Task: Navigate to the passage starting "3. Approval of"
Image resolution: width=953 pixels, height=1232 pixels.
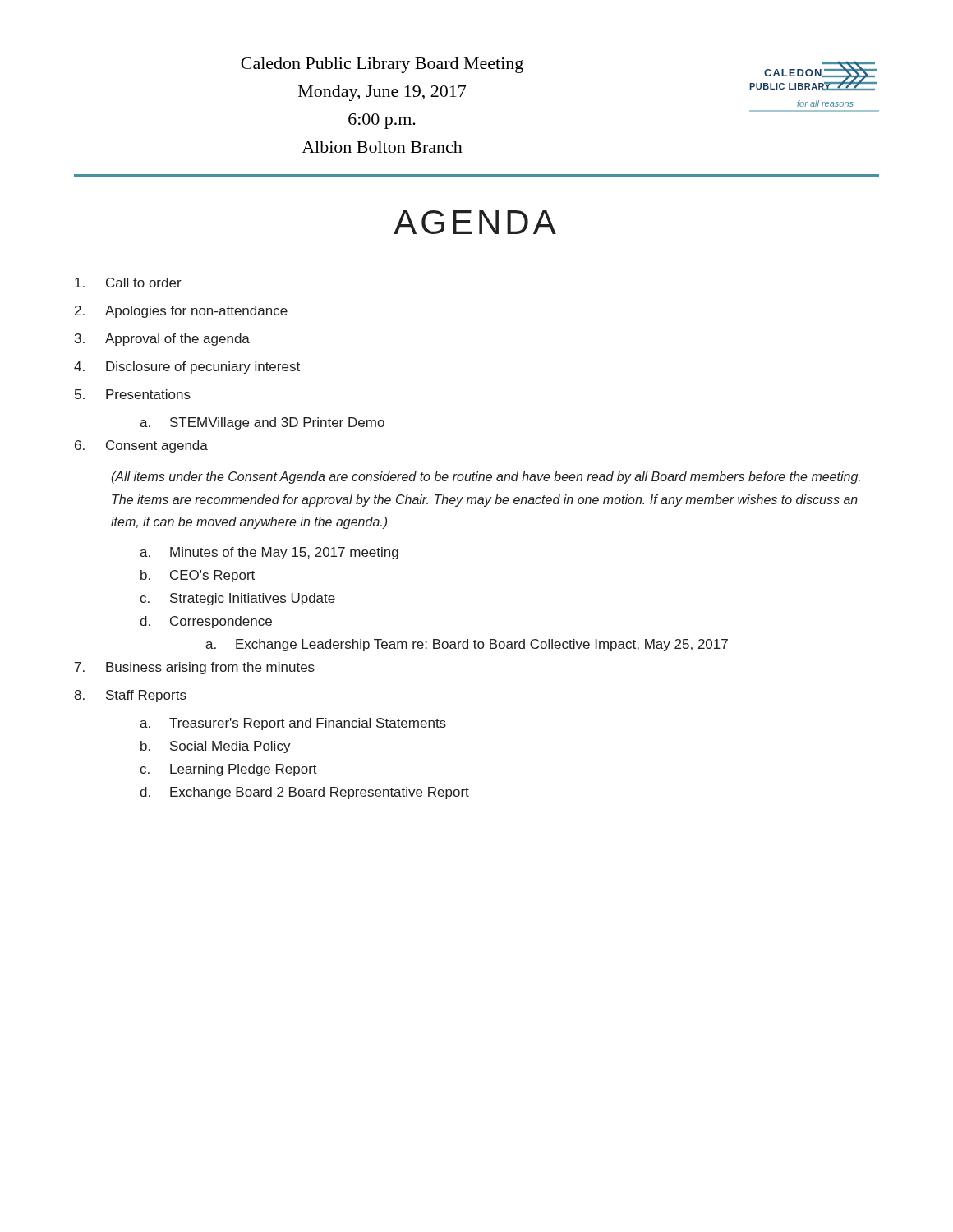Action: tap(162, 340)
